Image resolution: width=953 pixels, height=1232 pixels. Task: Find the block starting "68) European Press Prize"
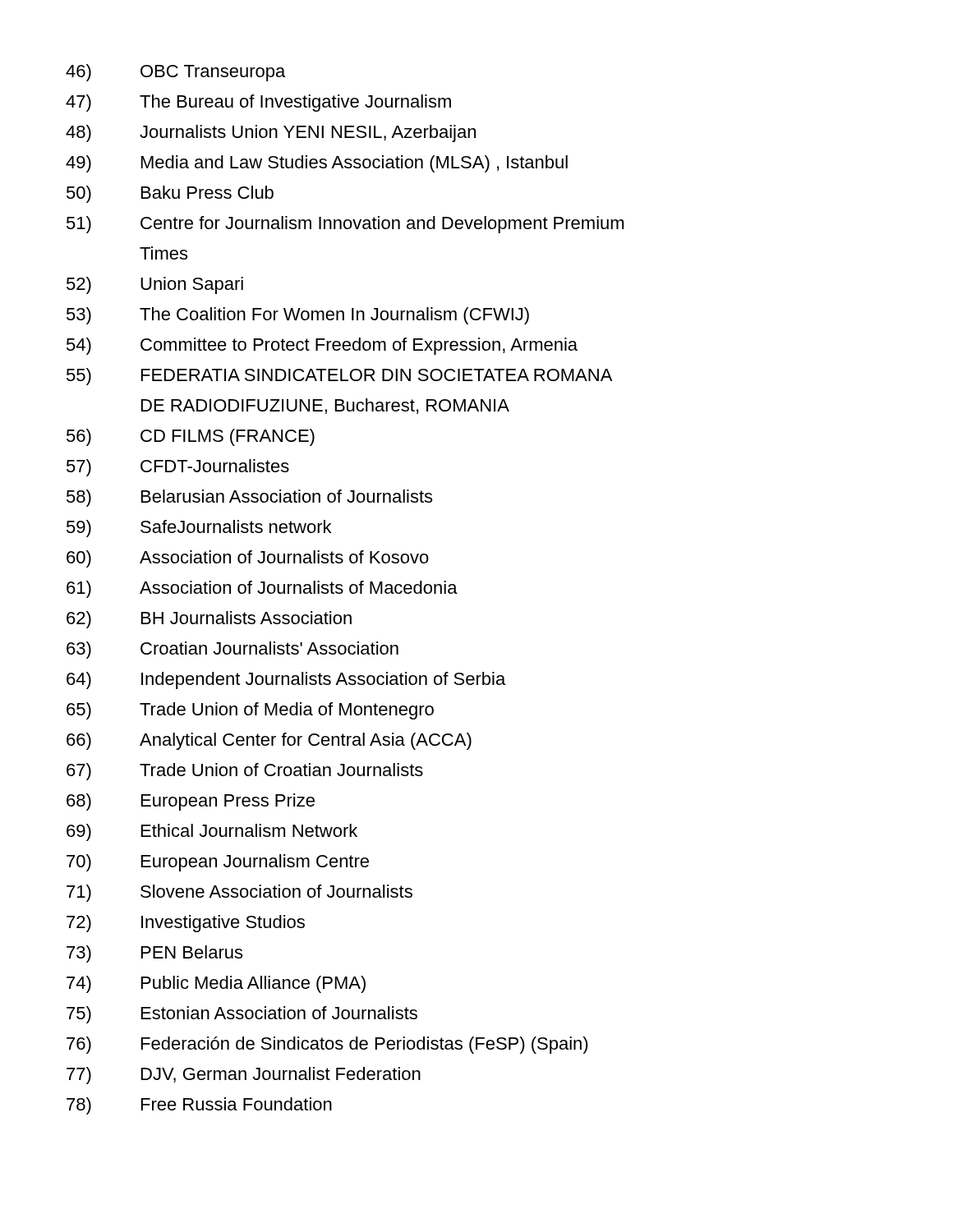tap(191, 802)
